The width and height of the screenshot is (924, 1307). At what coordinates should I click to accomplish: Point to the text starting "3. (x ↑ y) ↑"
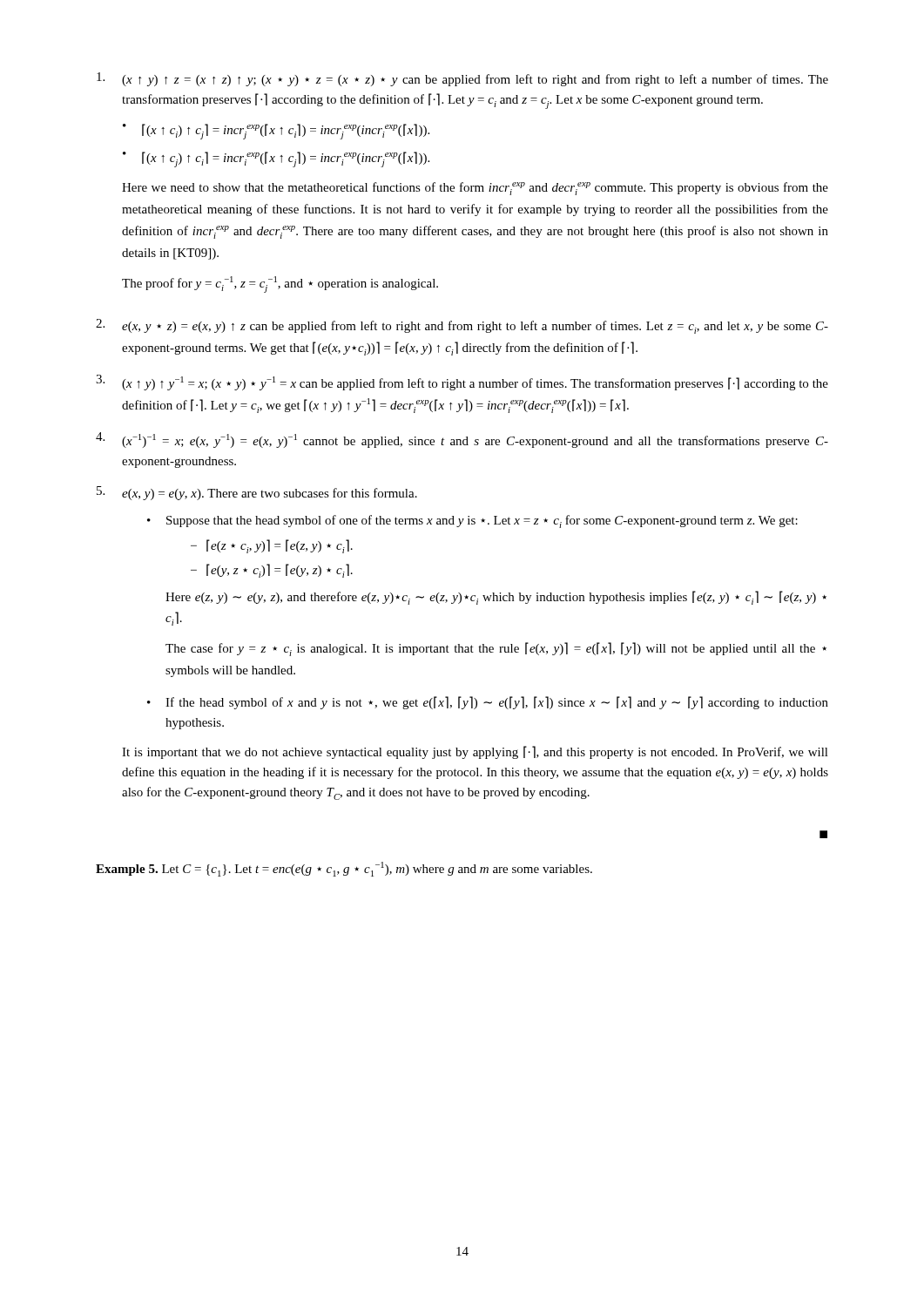pos(462,394)
